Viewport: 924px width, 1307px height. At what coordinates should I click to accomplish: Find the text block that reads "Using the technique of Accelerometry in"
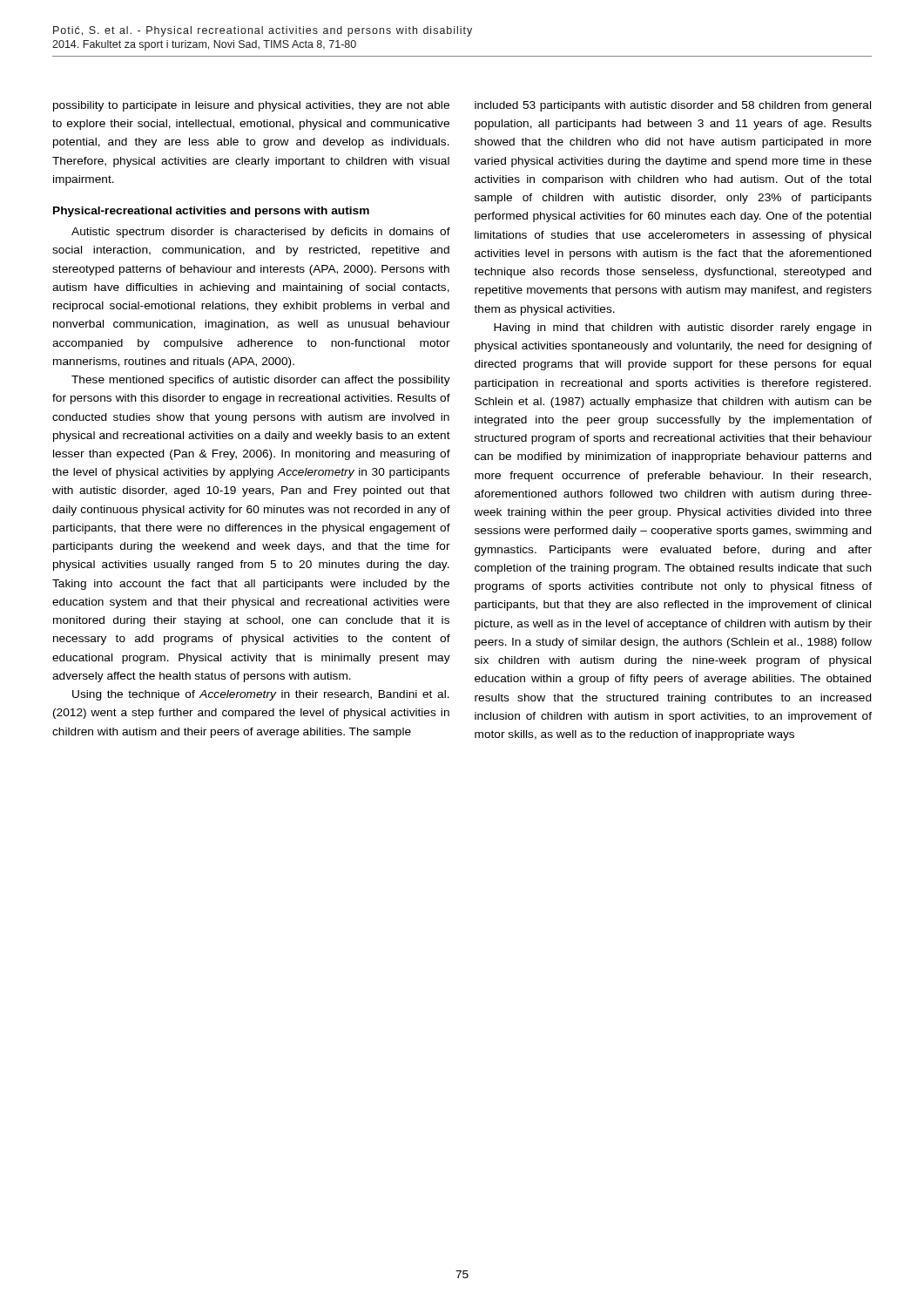pyautogui.click(x=251, y=713)
